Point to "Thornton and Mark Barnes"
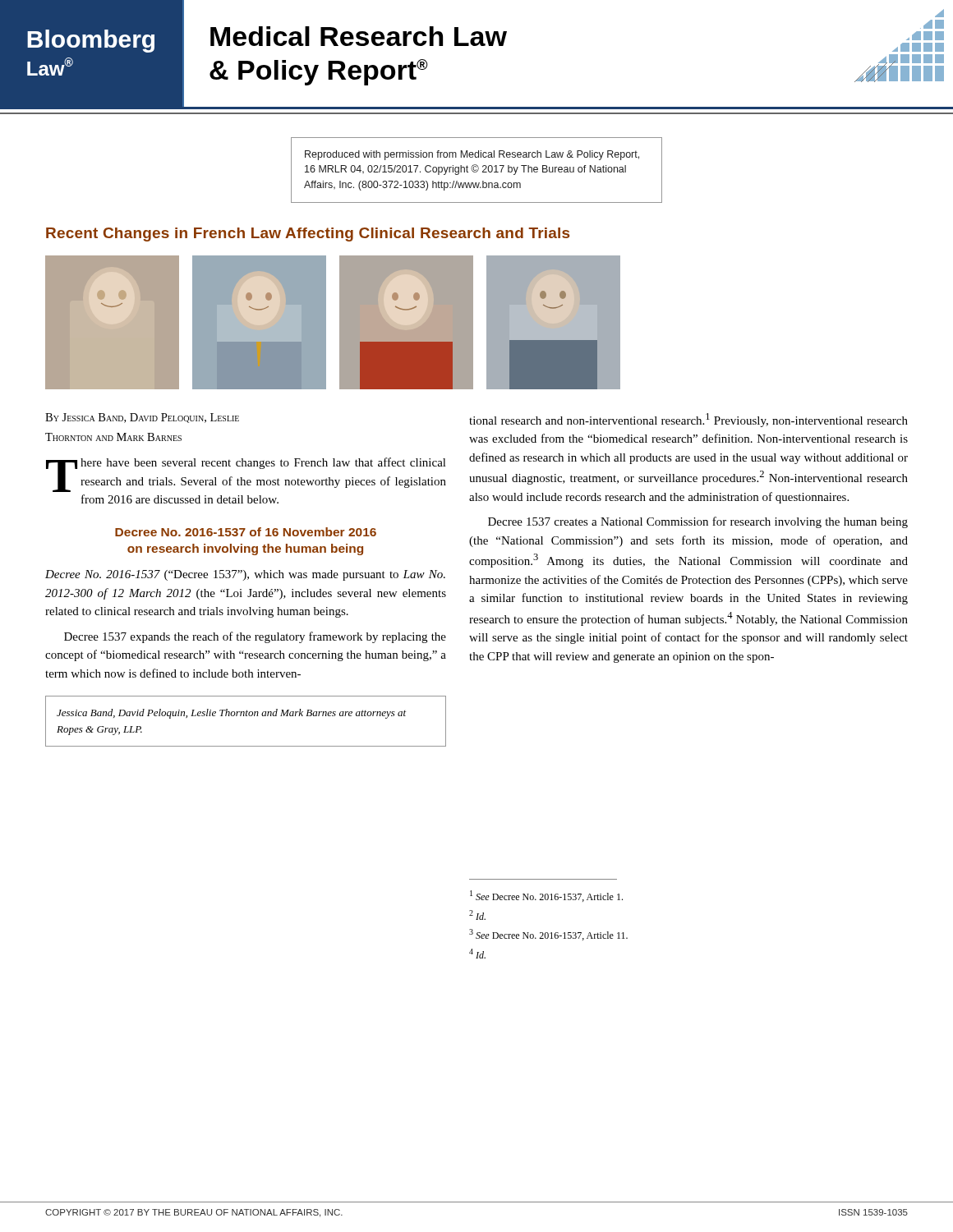953x1232 pixels. coord(114,437)
